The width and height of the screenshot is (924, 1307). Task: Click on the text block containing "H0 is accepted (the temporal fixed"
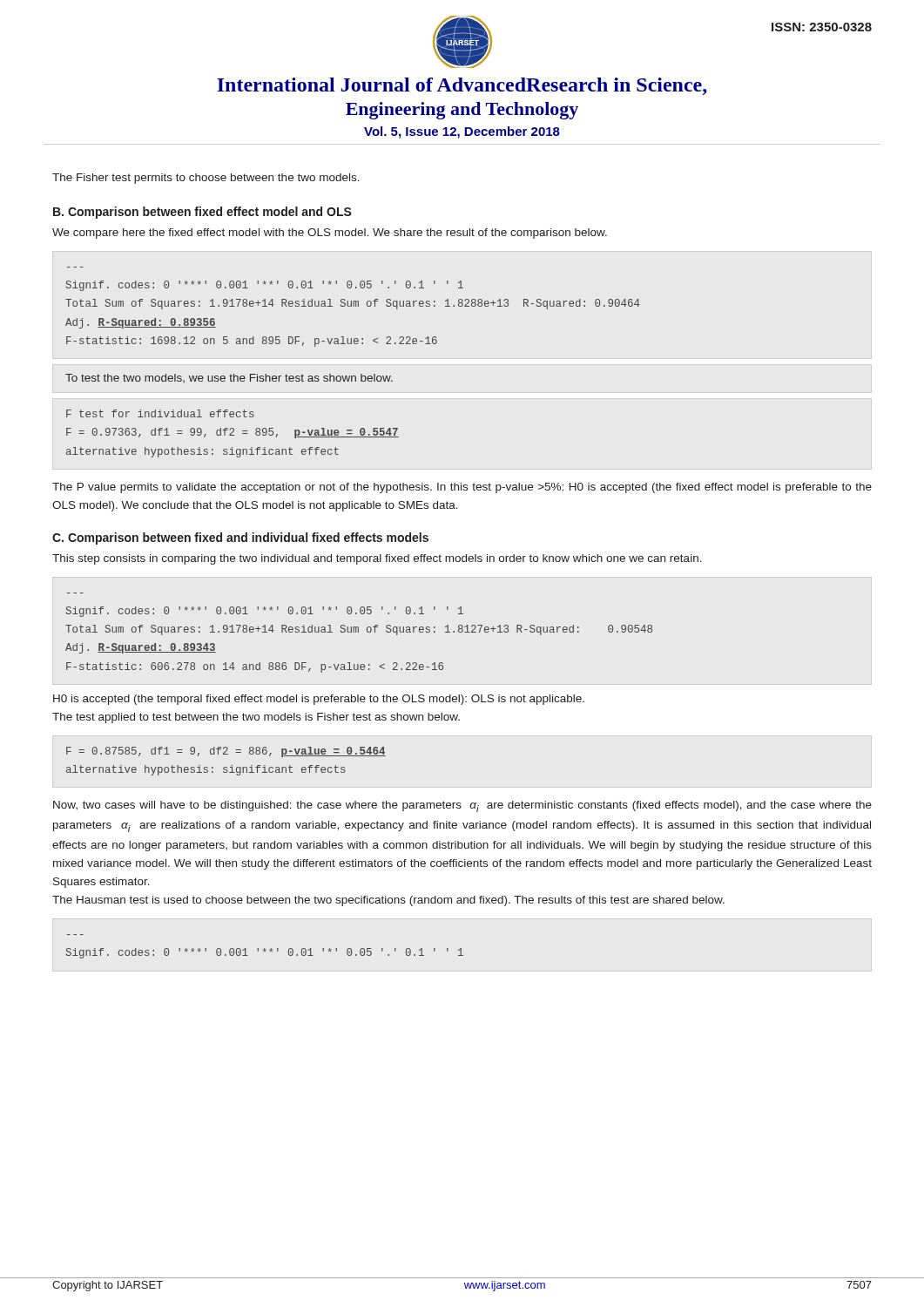click(319, 707)
